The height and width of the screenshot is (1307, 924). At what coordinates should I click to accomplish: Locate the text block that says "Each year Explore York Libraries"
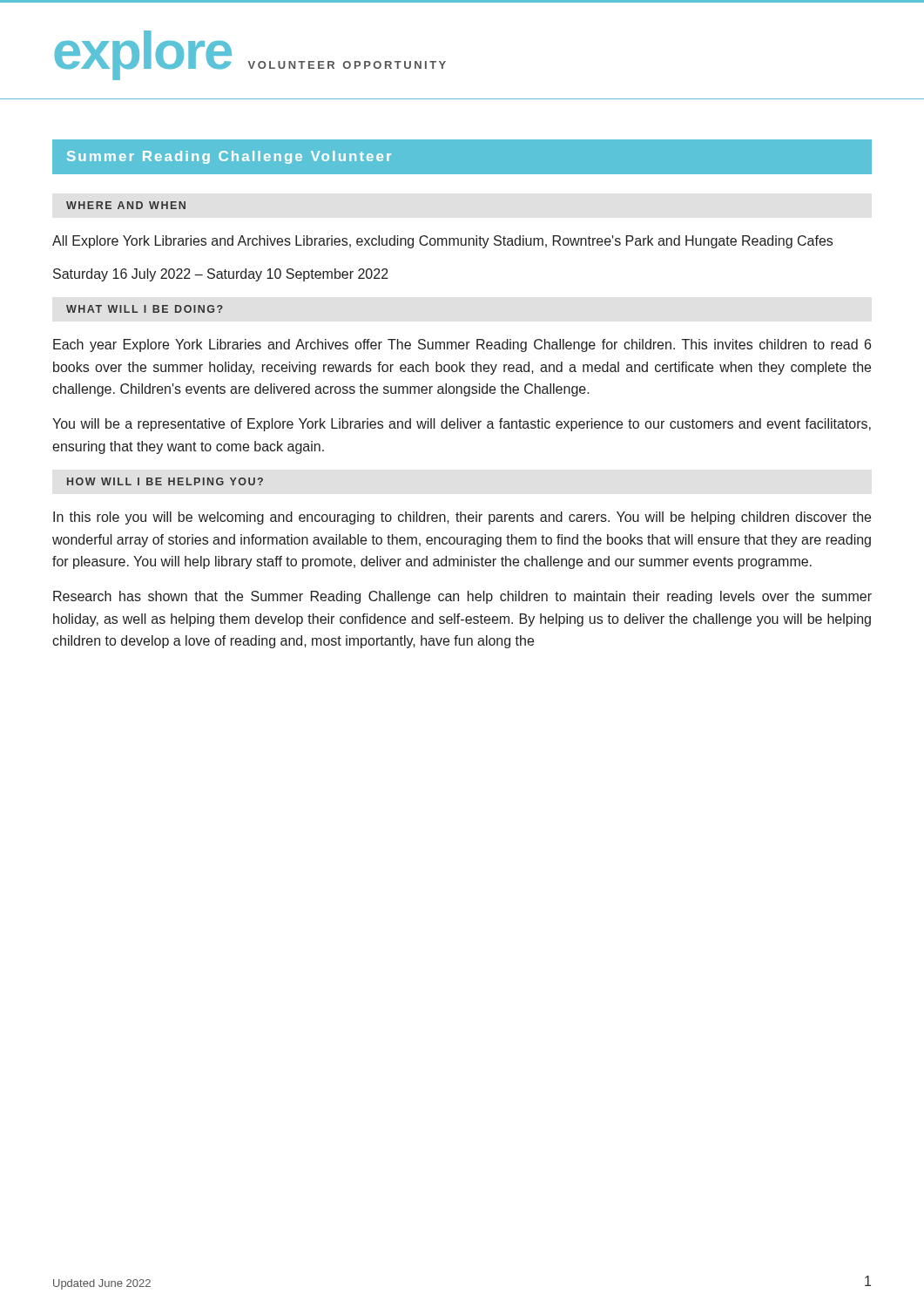(x=462, y=367)
